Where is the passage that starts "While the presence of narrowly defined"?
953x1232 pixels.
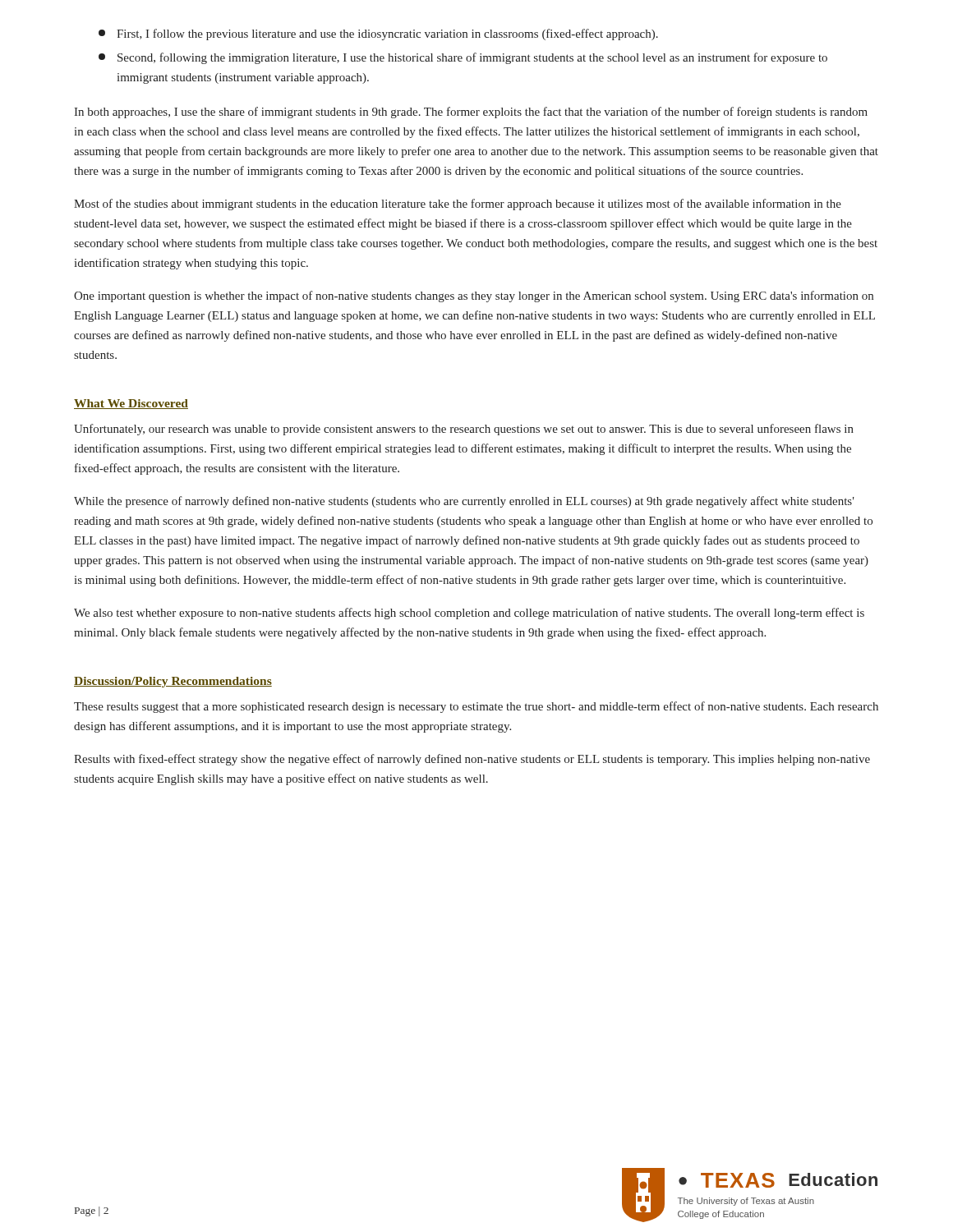click(x=473, y=540)
